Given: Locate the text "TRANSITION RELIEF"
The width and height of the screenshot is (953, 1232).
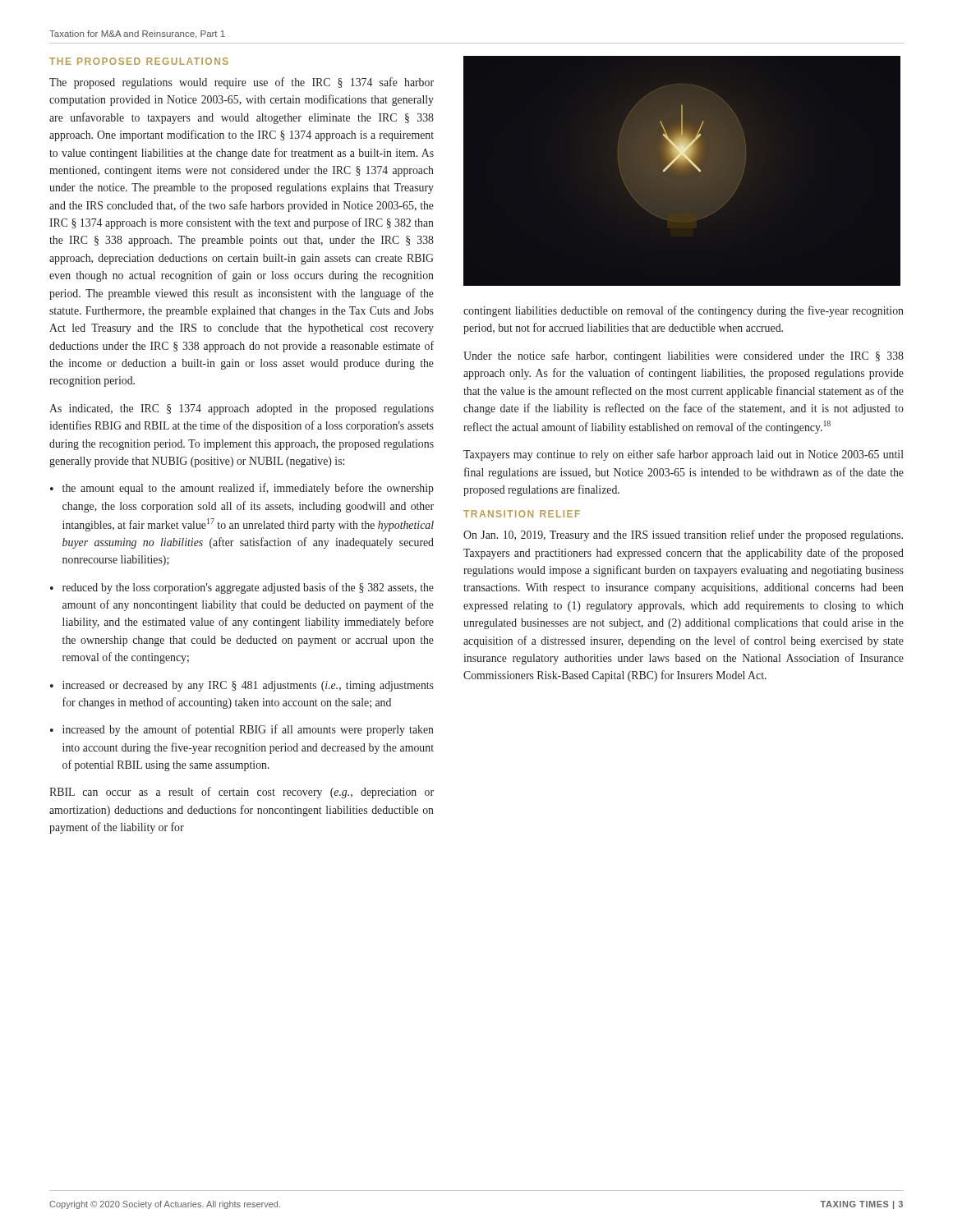Looking at the screenshot, I should coord(522,514).
